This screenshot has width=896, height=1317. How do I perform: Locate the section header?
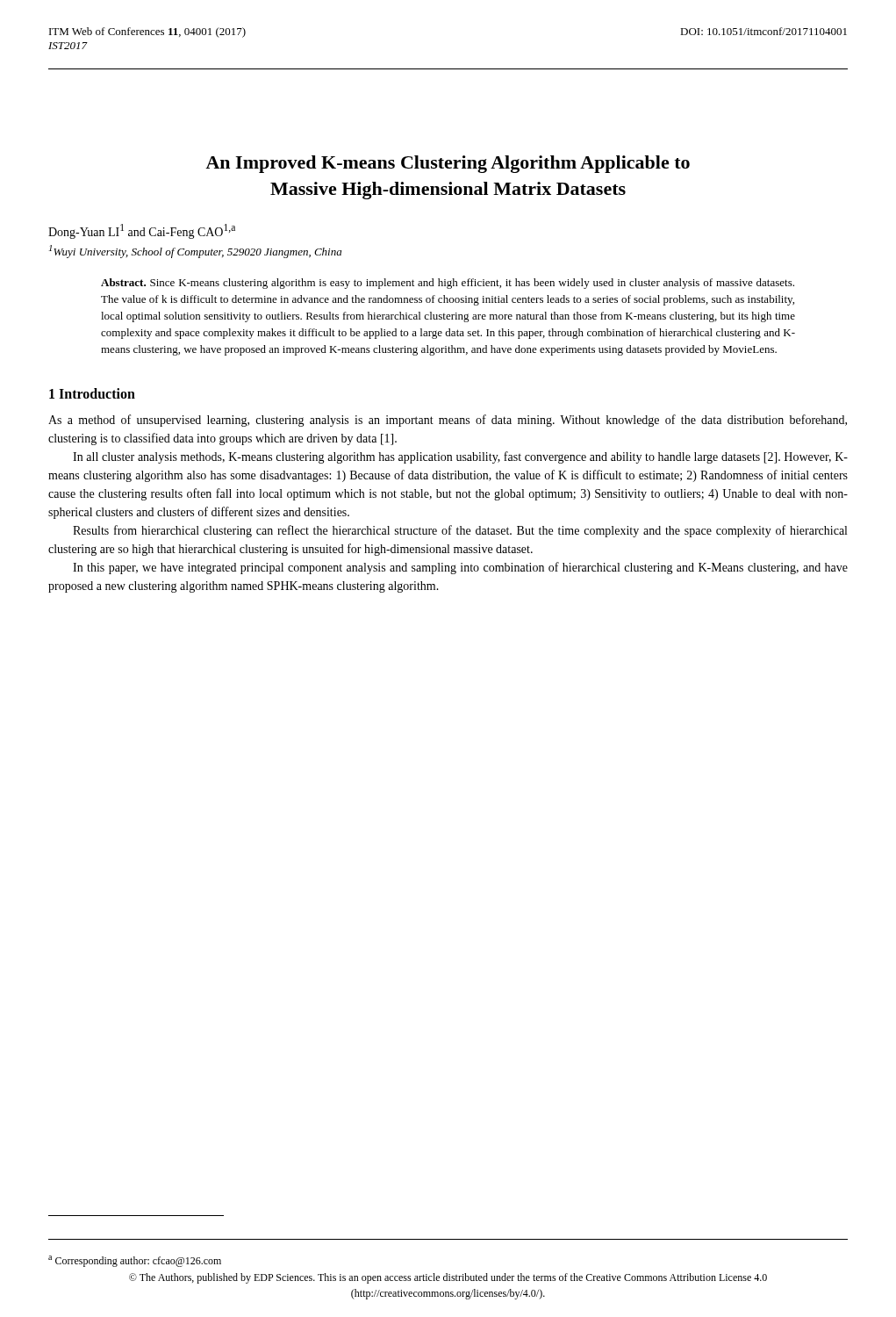point(92,393)
